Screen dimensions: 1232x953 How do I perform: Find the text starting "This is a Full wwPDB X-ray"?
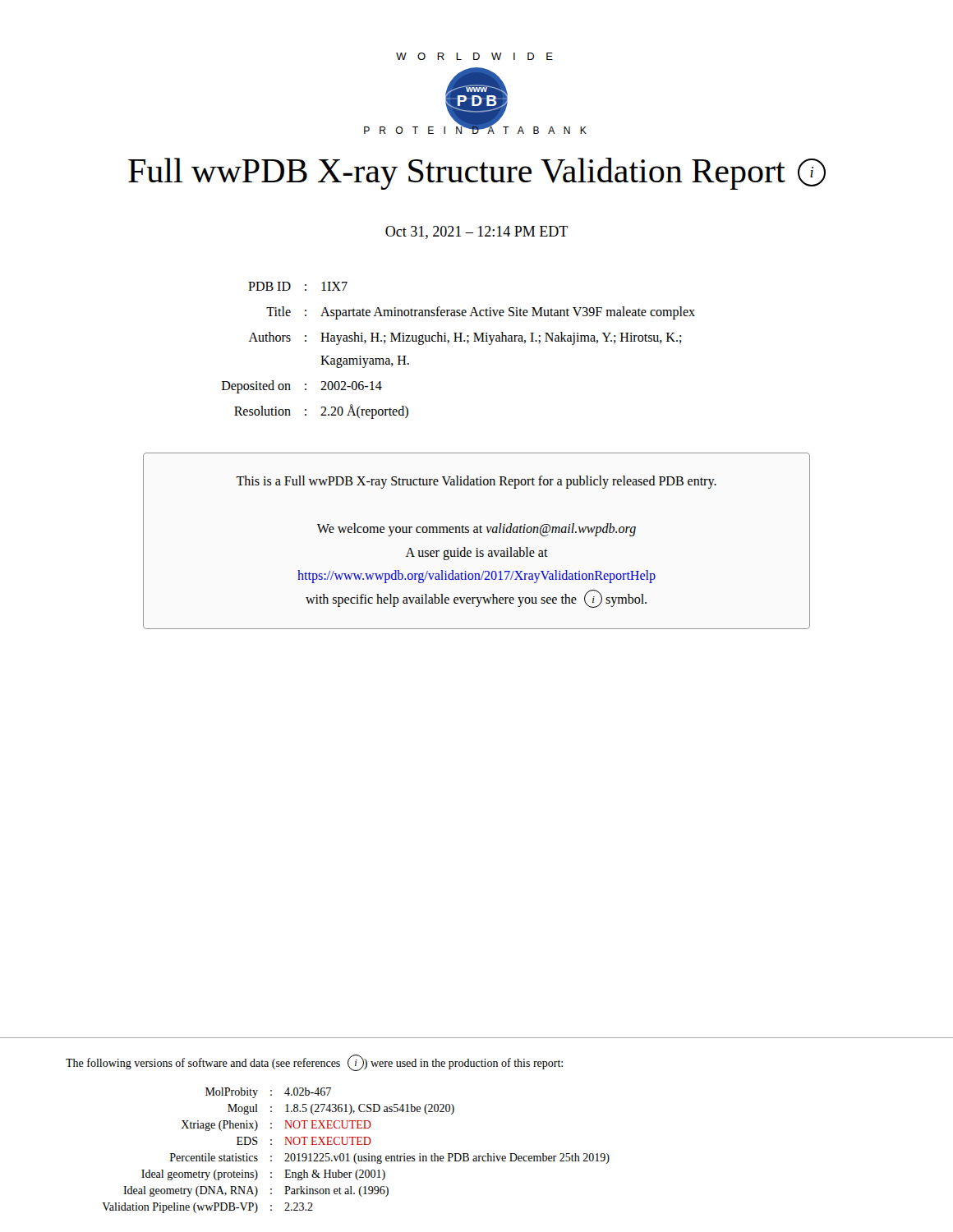pos(476,541)
